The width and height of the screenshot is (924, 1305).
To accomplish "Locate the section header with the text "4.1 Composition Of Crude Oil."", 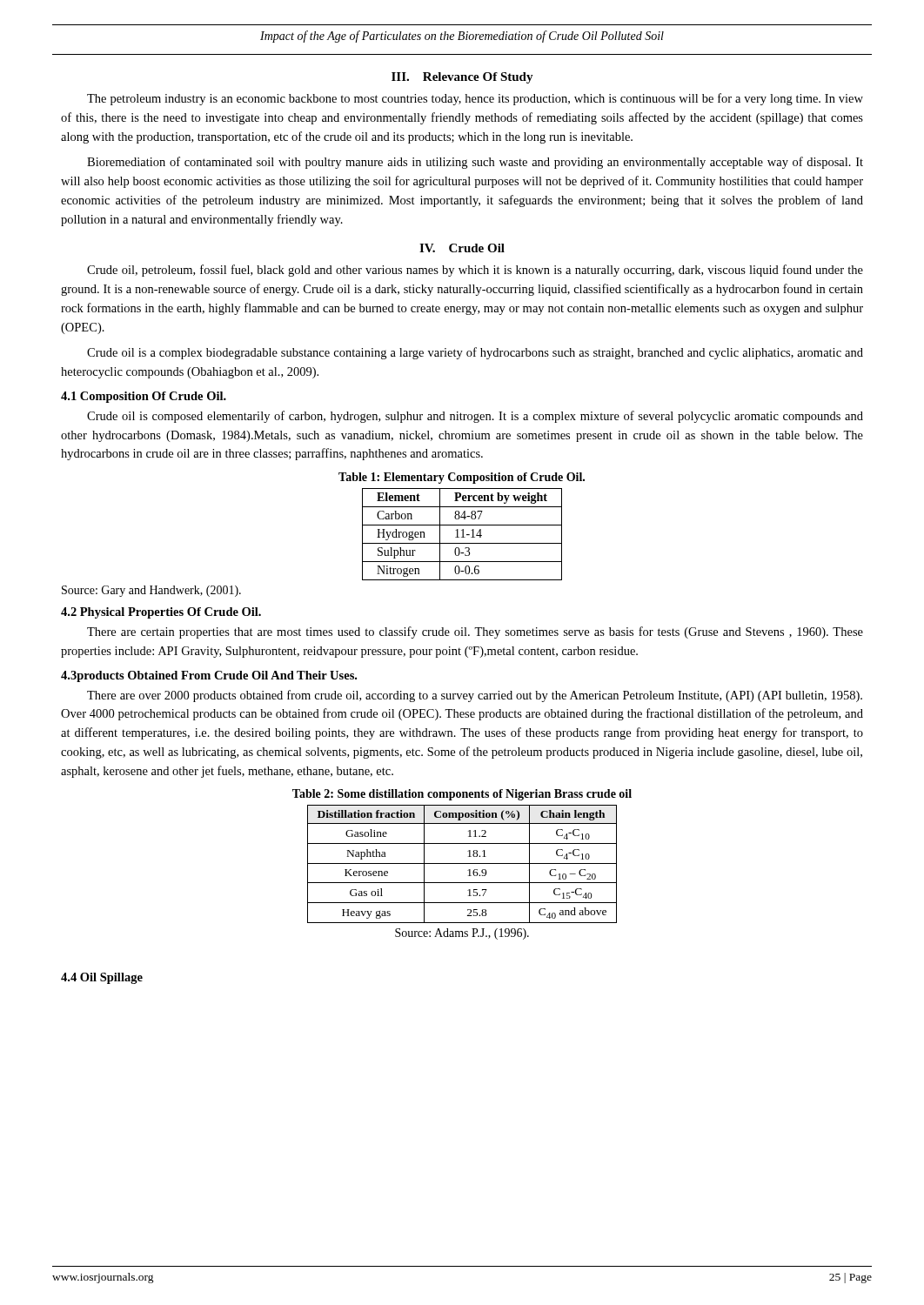I will pos(144,396).
